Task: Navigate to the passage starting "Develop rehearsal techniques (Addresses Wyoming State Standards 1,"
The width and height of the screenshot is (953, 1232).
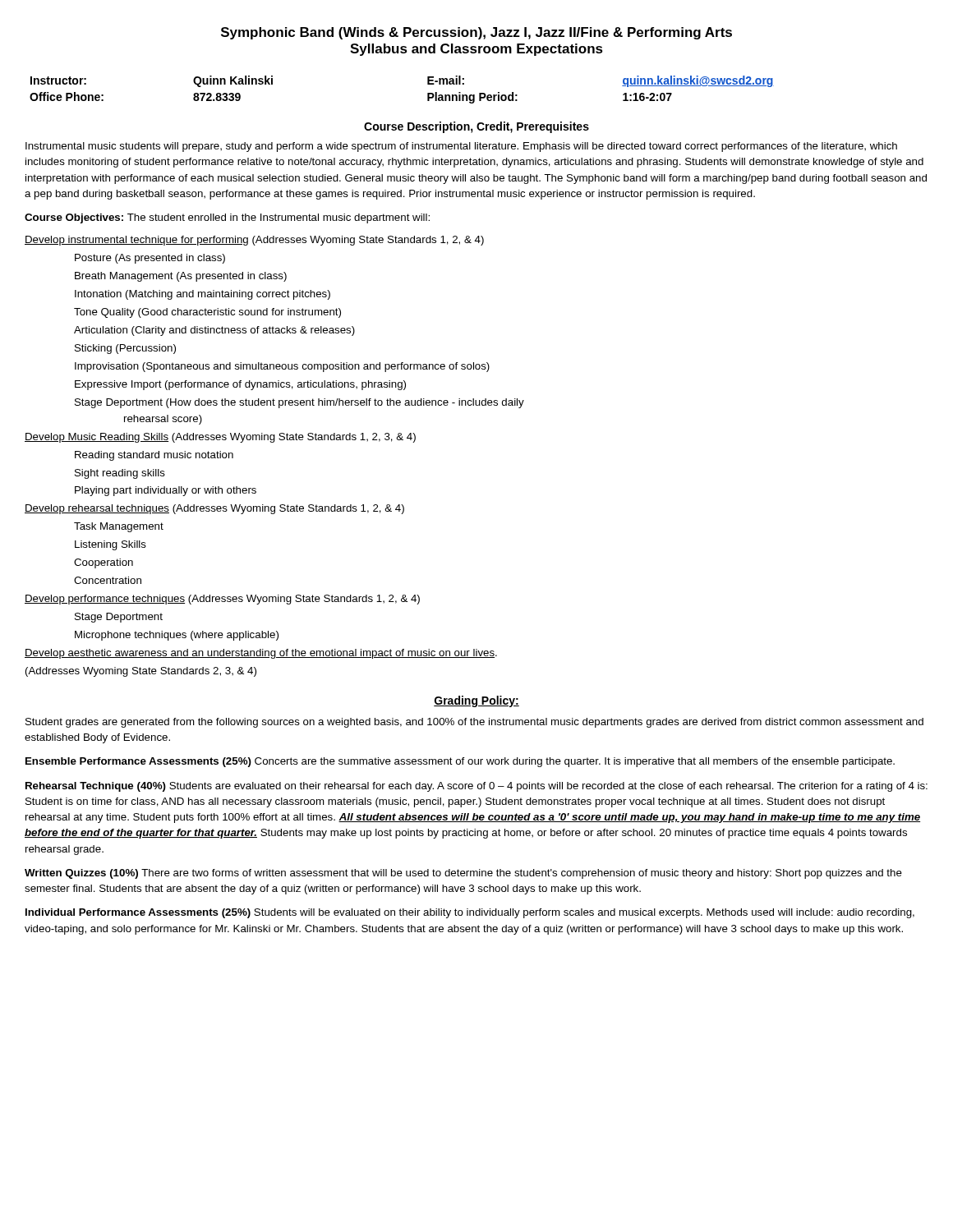Action: [x=215, y=508]
